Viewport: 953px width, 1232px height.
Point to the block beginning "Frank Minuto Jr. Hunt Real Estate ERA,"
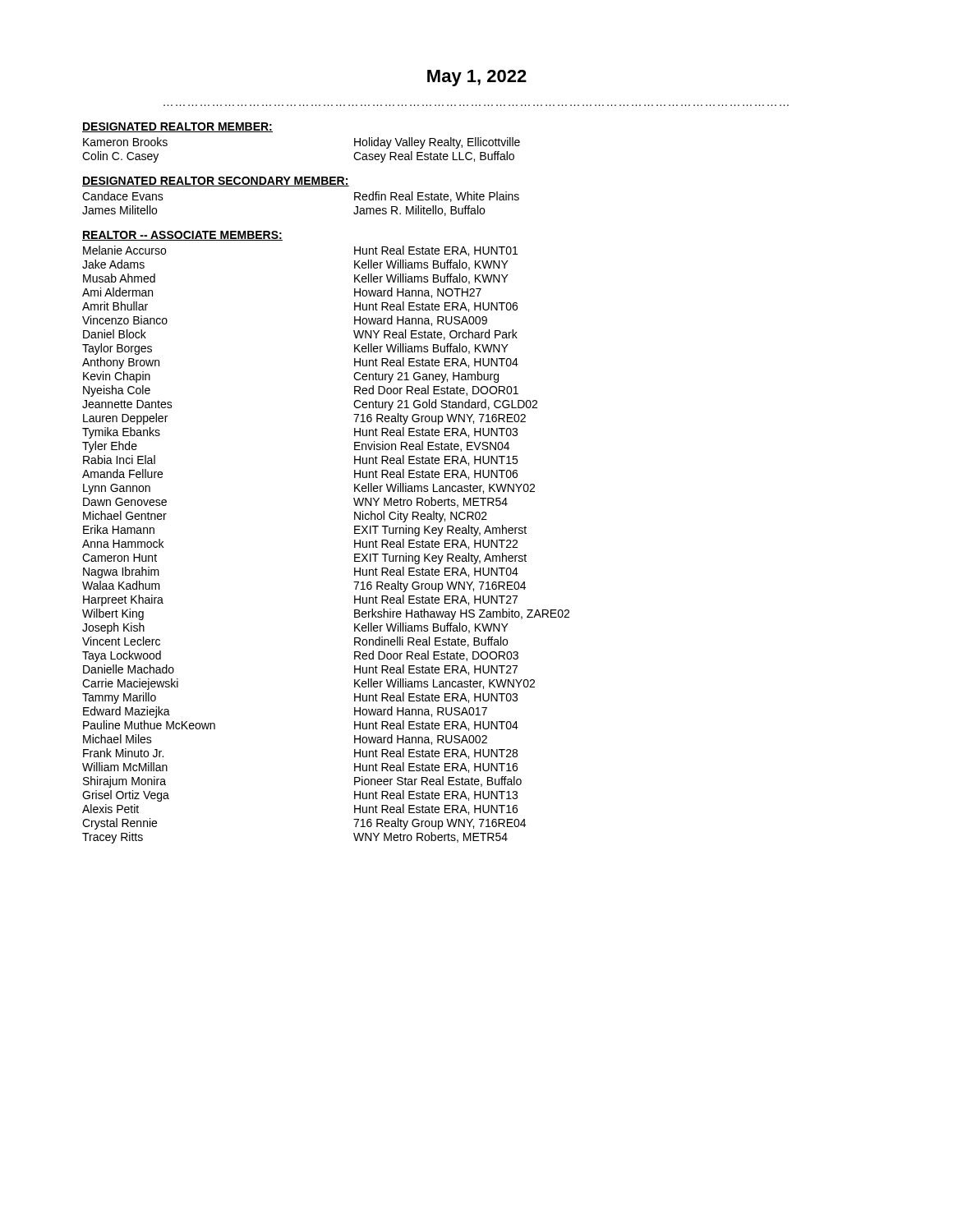(476, 753)
